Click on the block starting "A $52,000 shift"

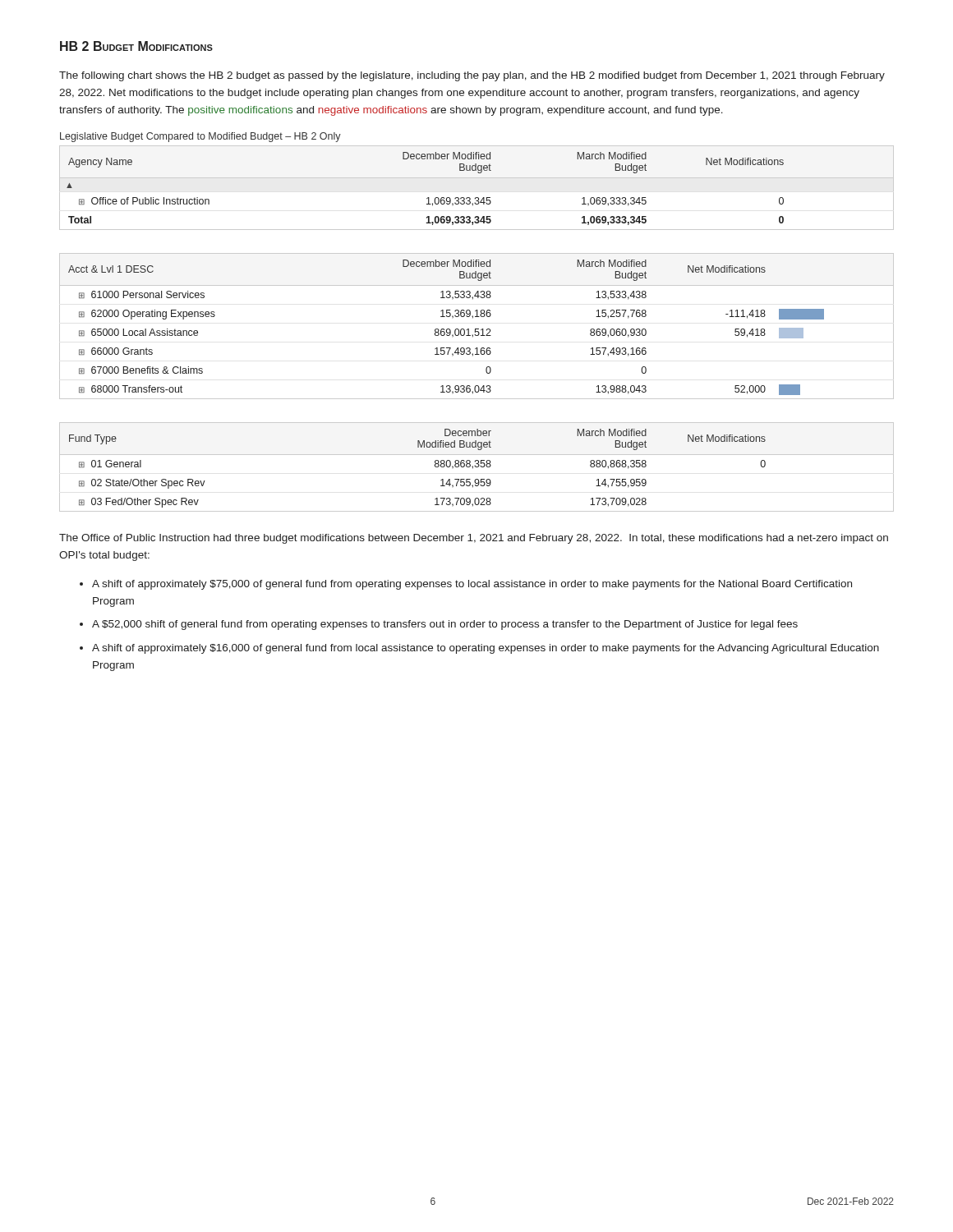pyautogui.click(x=445, y=624)
